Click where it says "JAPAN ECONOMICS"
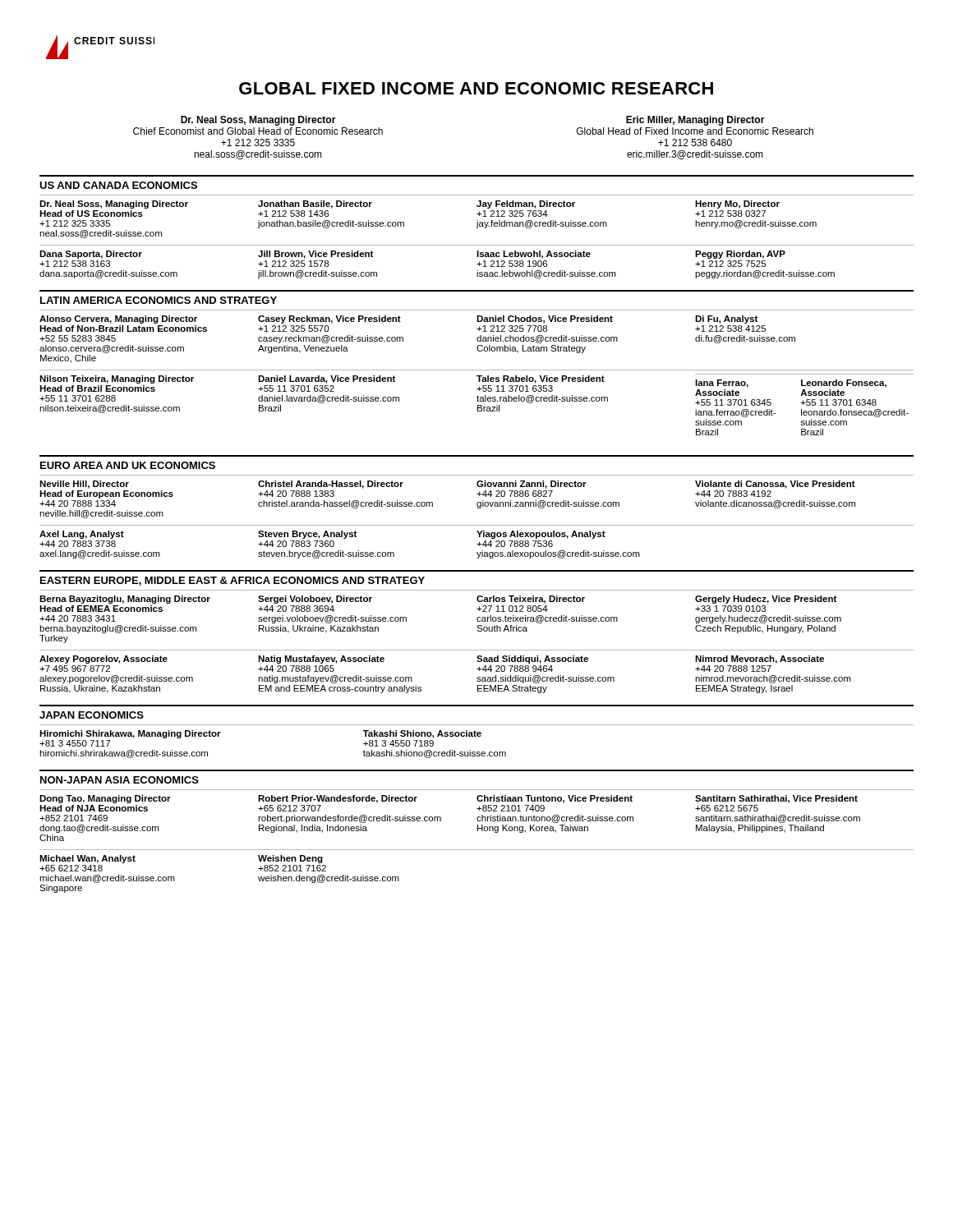Viewport: 953px width, 1232px height. 92,715
